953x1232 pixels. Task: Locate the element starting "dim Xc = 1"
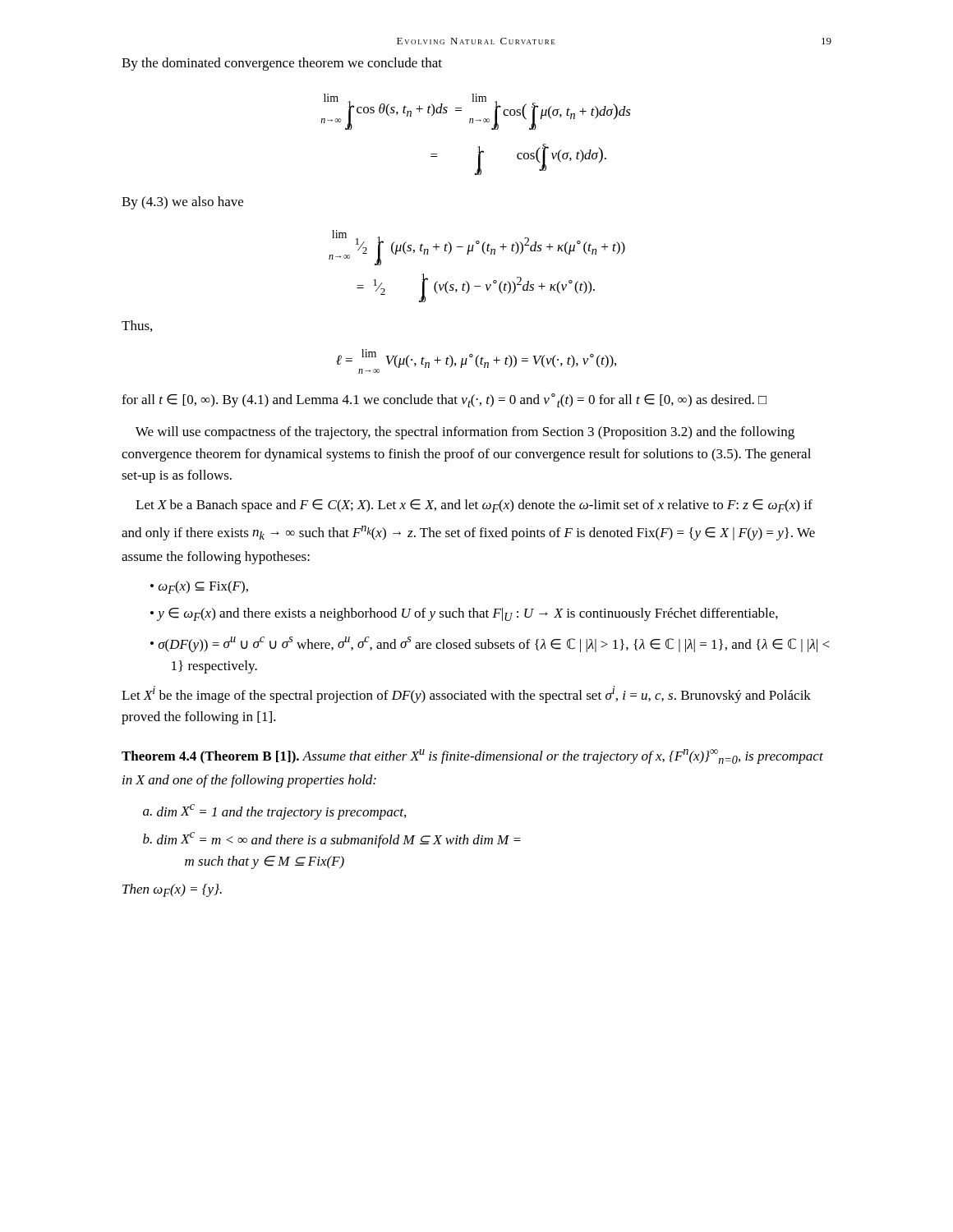pos(282,809)
